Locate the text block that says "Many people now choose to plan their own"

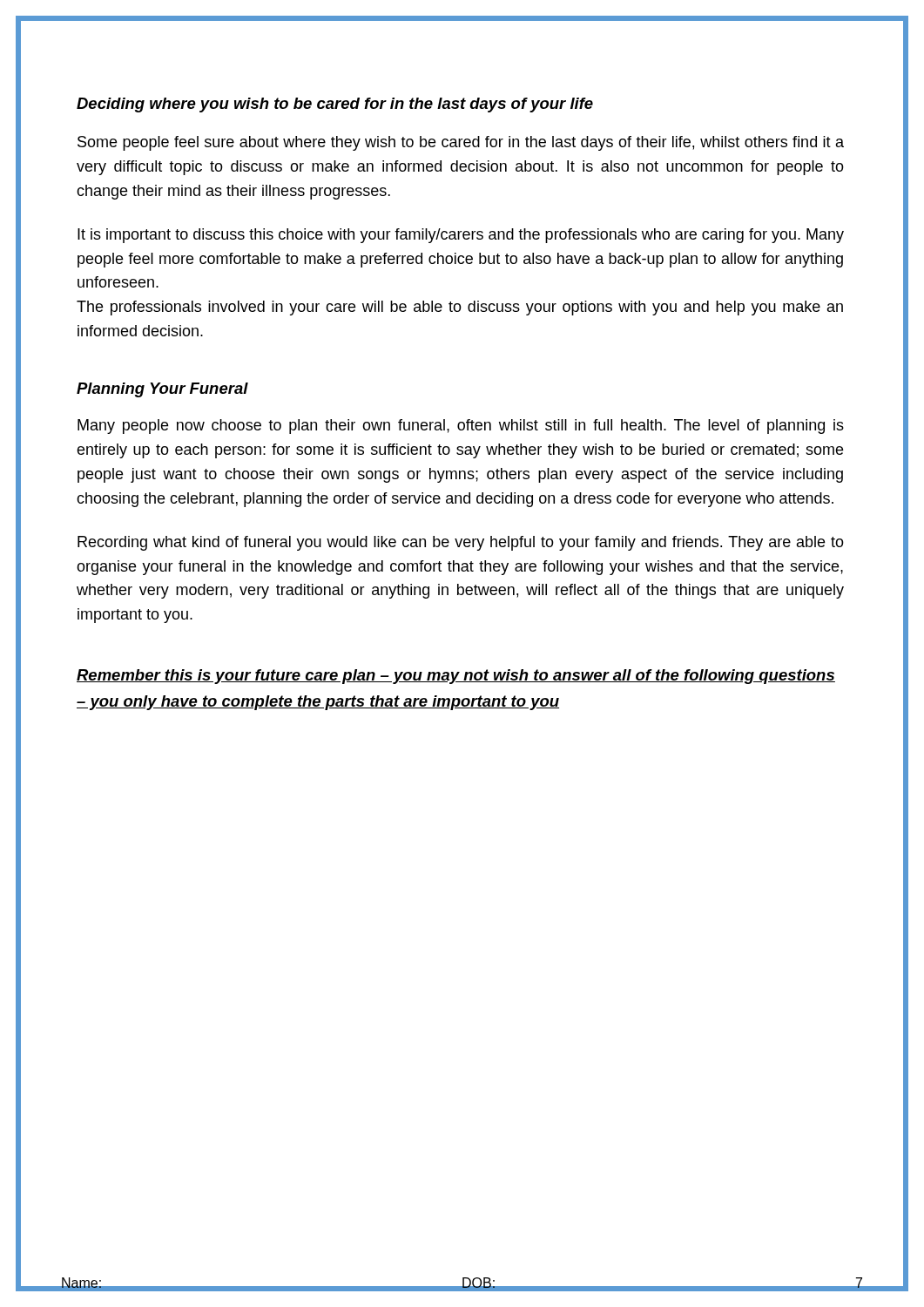(x=460, y=462)
